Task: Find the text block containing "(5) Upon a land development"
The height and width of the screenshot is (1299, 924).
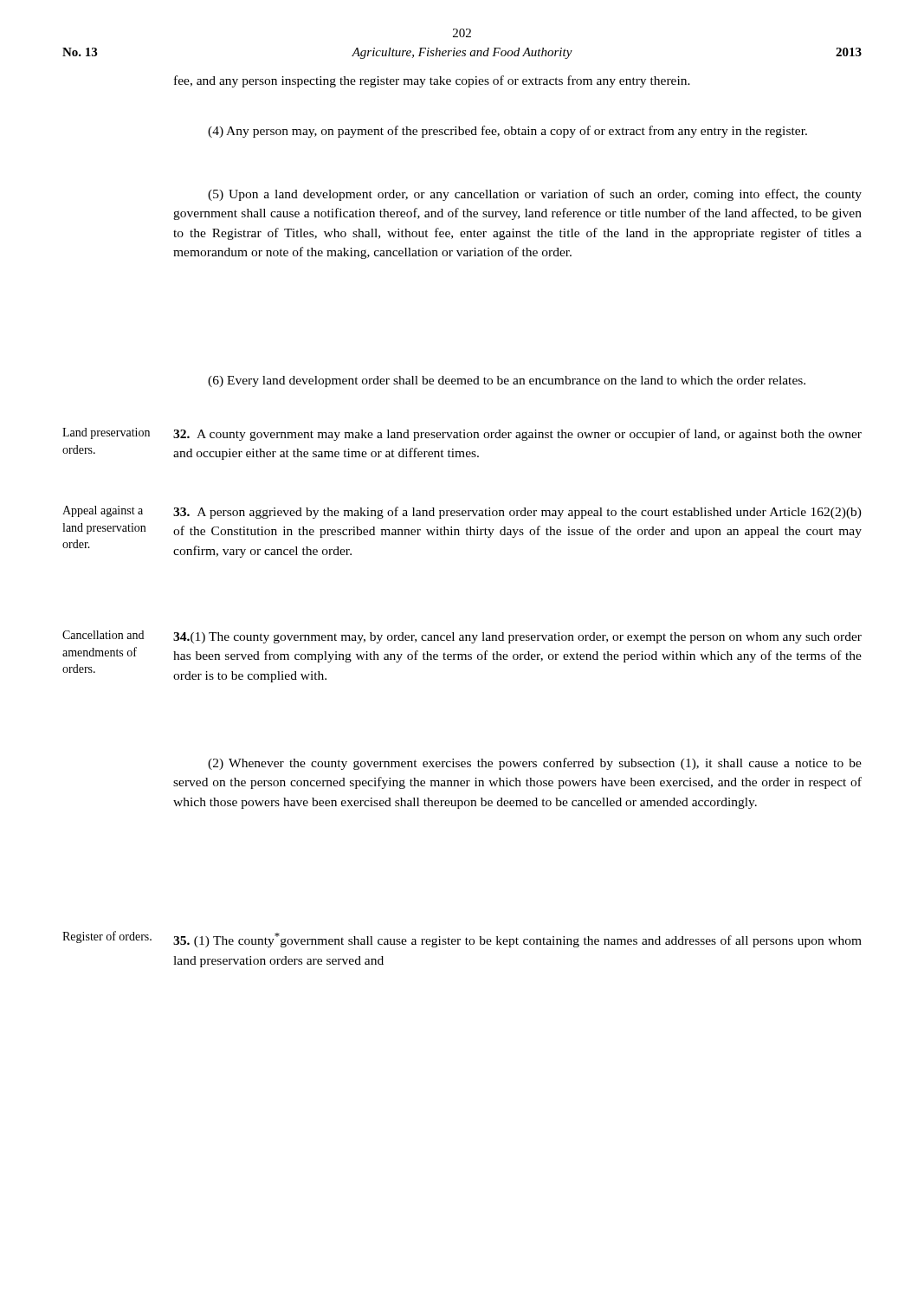Action: [x=517, y=223]
